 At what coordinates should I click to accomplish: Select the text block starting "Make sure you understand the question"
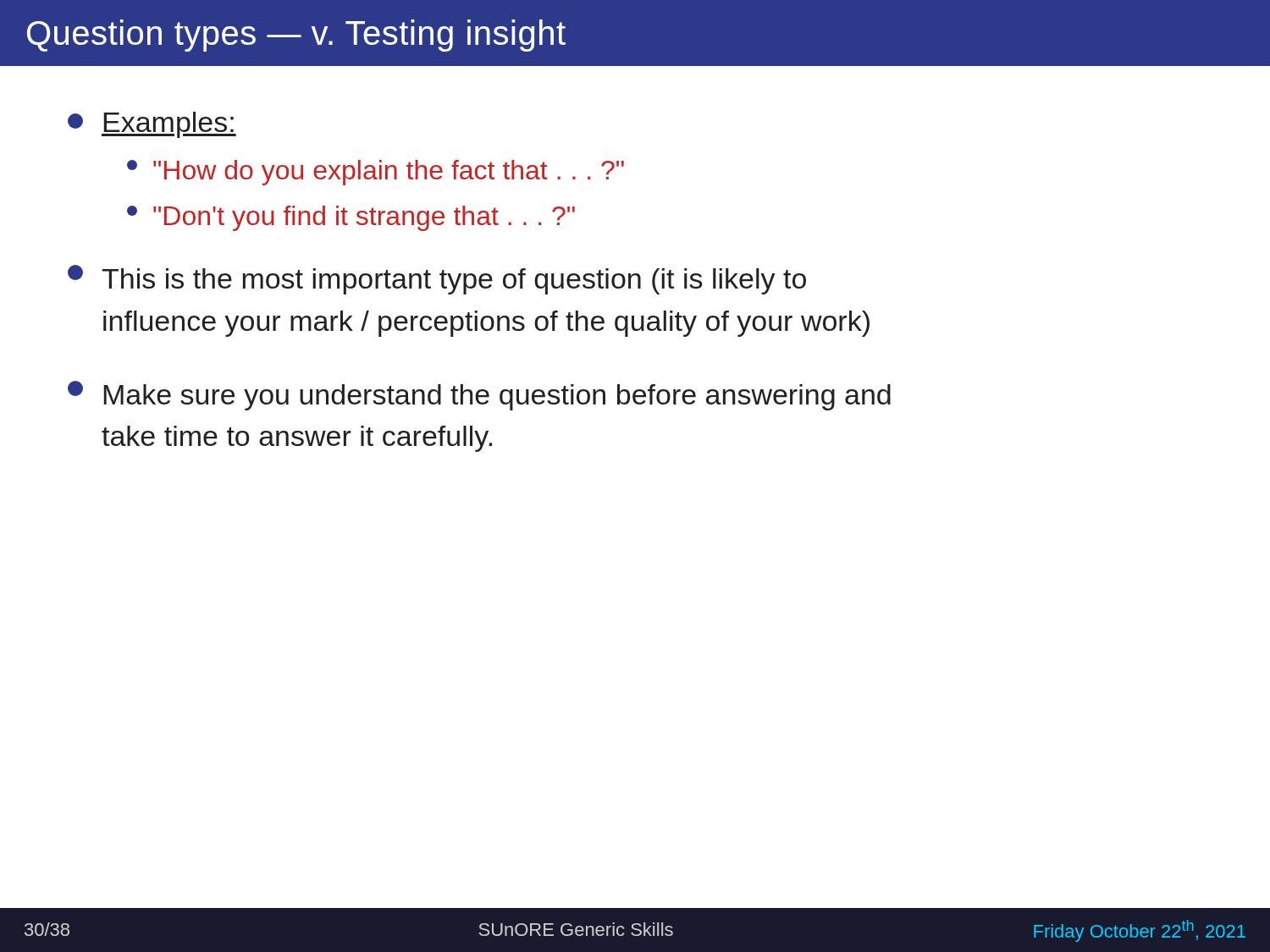tap(480, 416)
